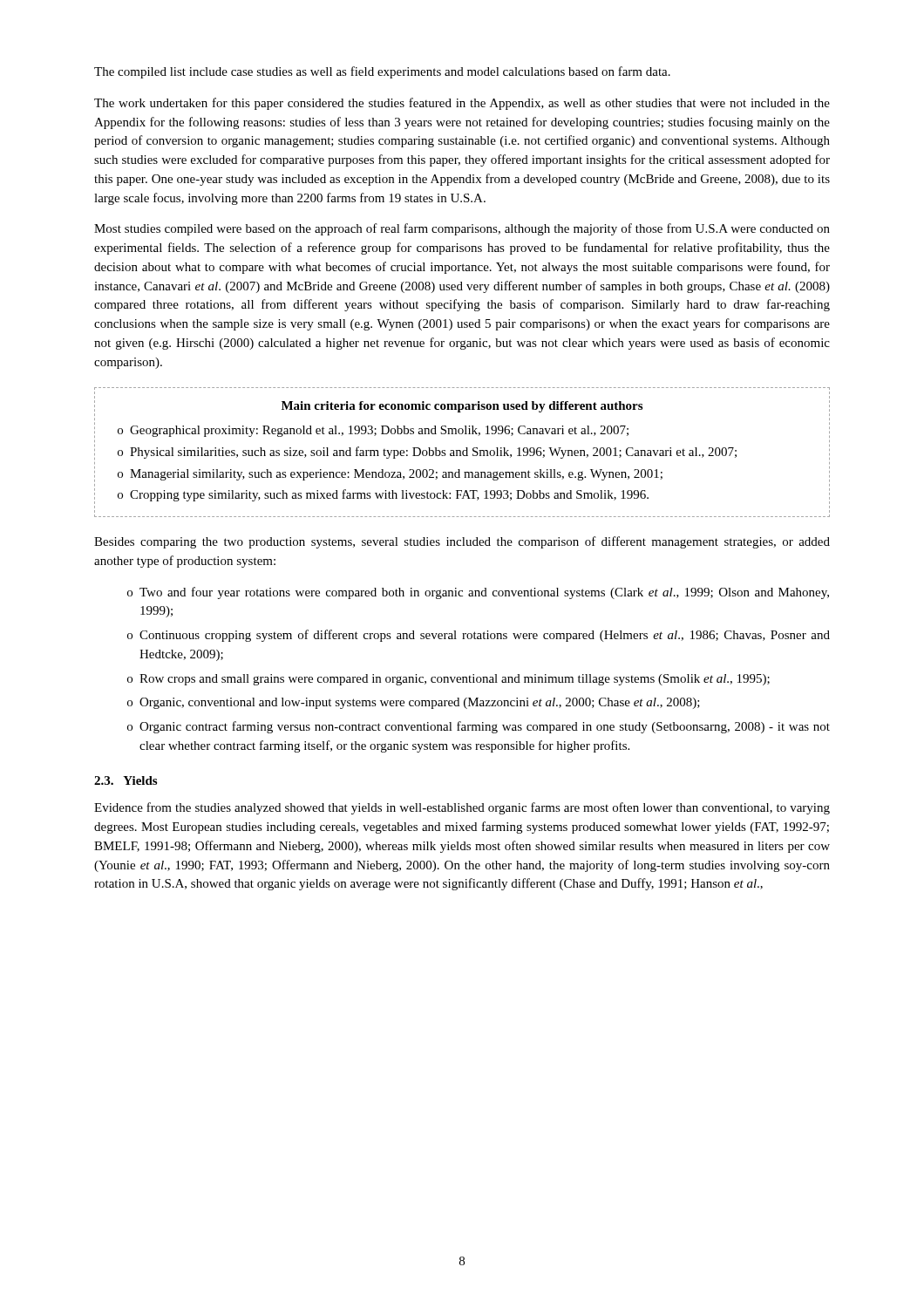The width and height of the screenshot is (924, 1308).
Task: Point to the block beginning "o Cropping type similarity, such"
Action: [x=462, y=495]
